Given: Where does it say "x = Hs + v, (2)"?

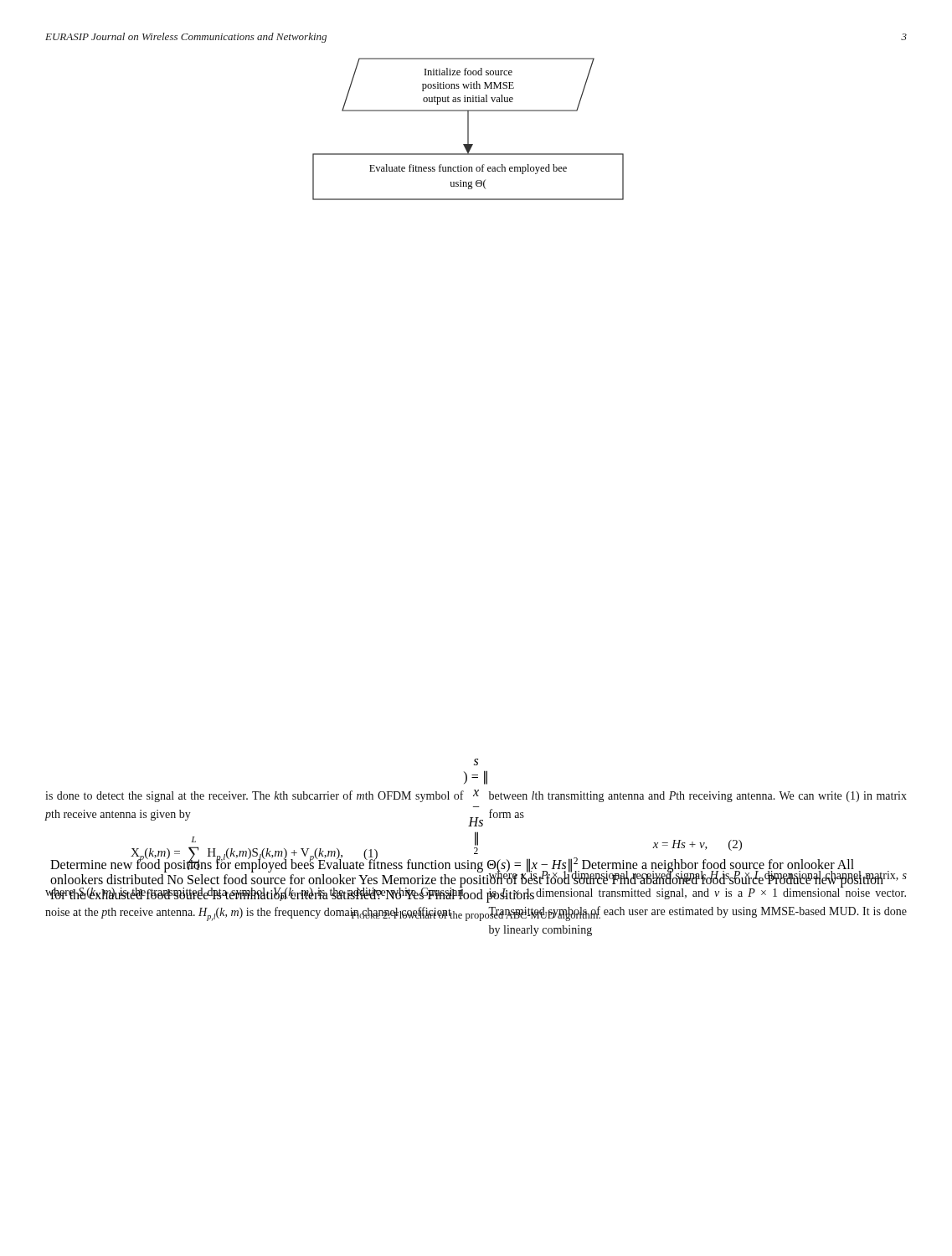Looking at the screenshot, I should click(x=698, y=845).
